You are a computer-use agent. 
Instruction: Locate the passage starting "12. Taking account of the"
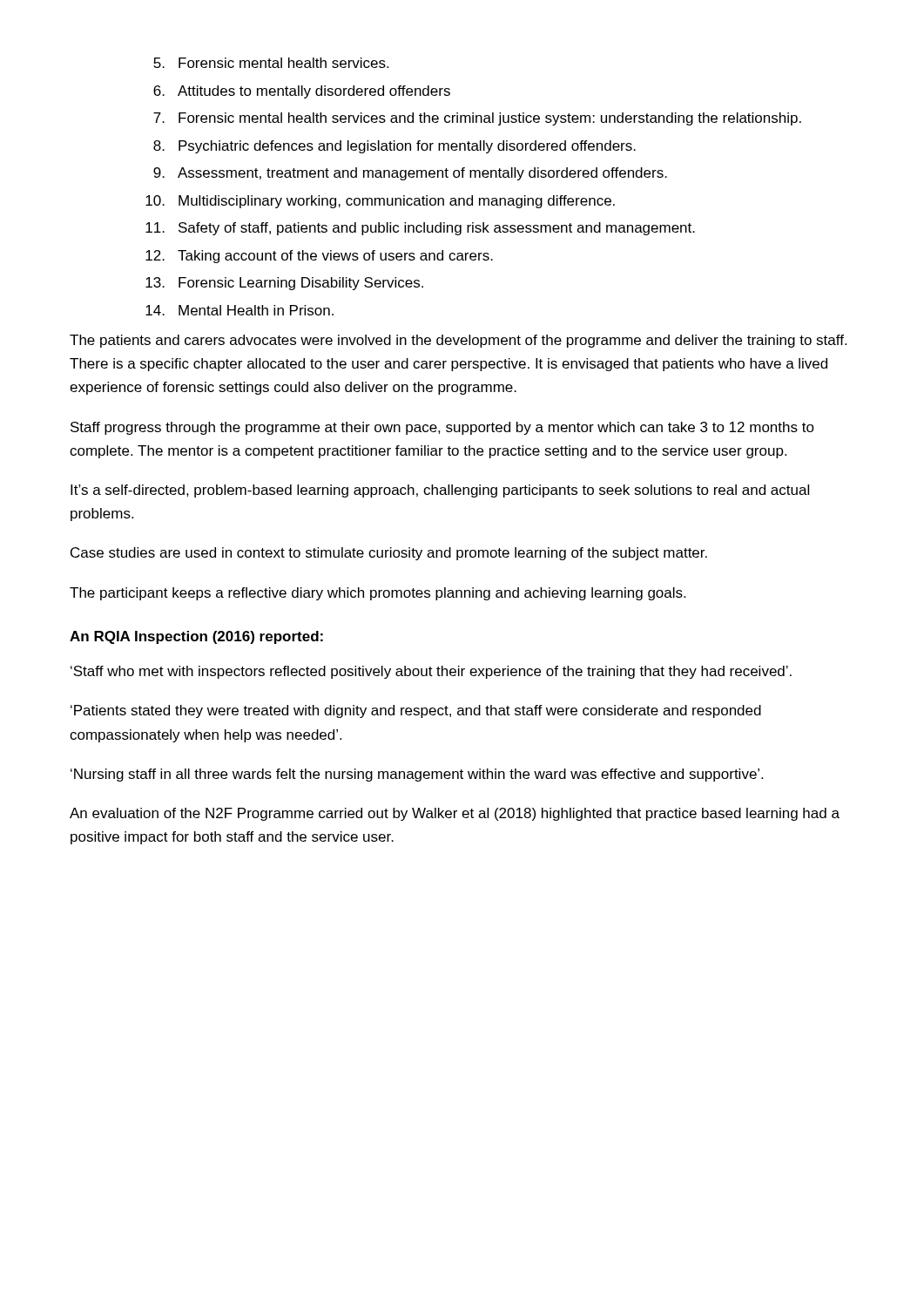[x=488, y=256]
